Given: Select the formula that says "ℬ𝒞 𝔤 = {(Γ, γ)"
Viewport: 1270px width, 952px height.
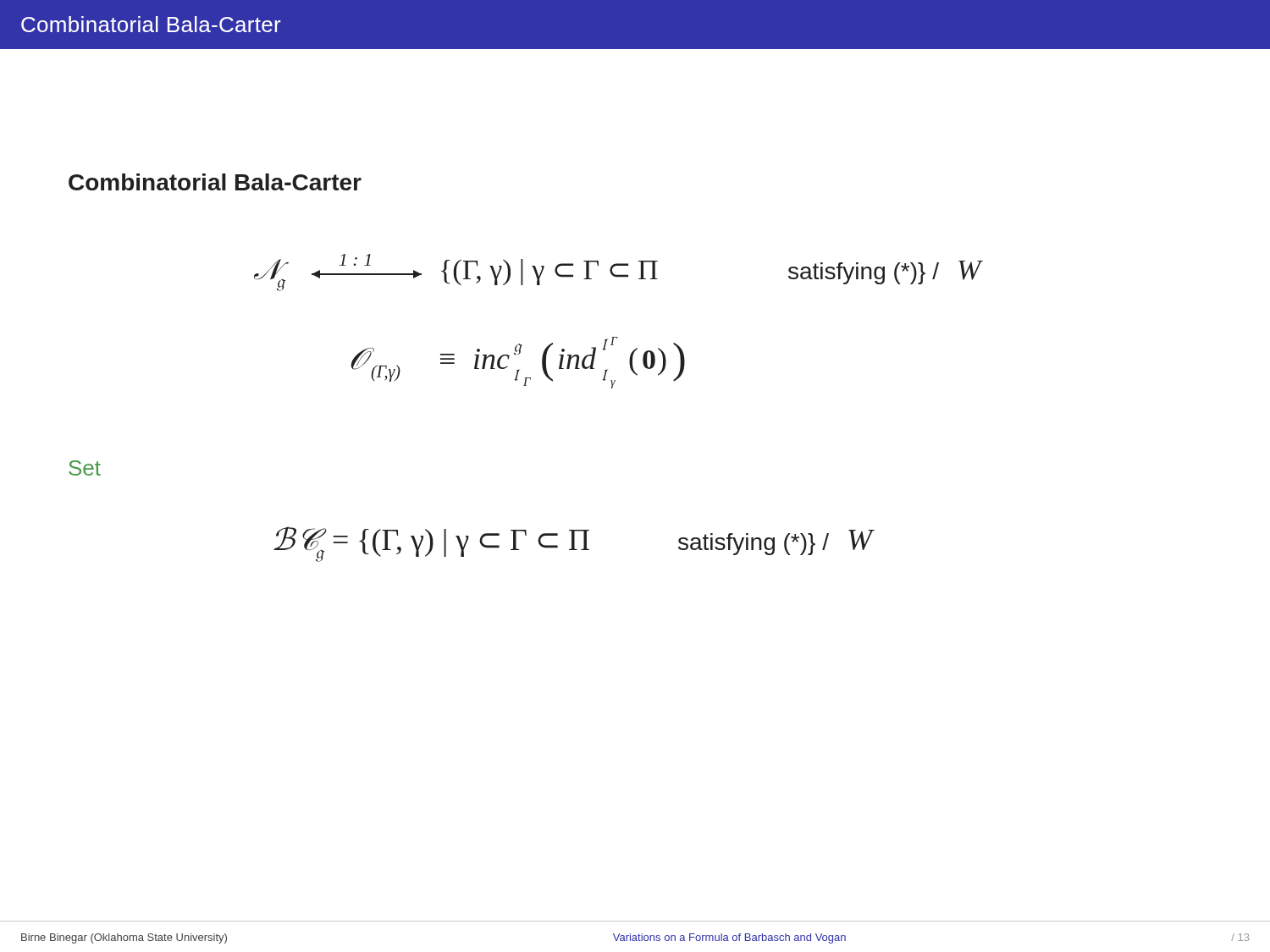Looking at the screenshot, I should (574, 544).
